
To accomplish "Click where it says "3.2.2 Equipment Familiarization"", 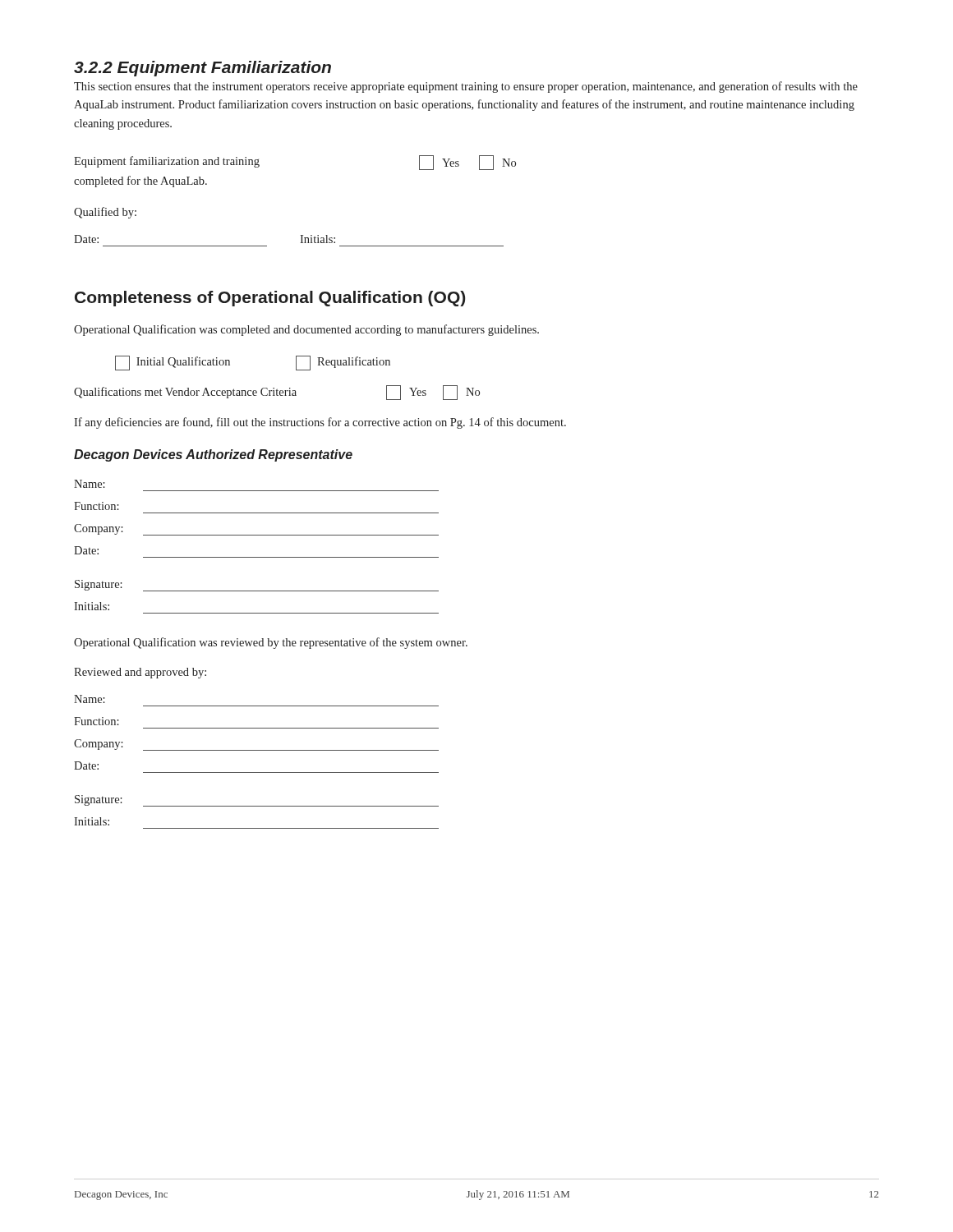I will [x=203, y=67].
